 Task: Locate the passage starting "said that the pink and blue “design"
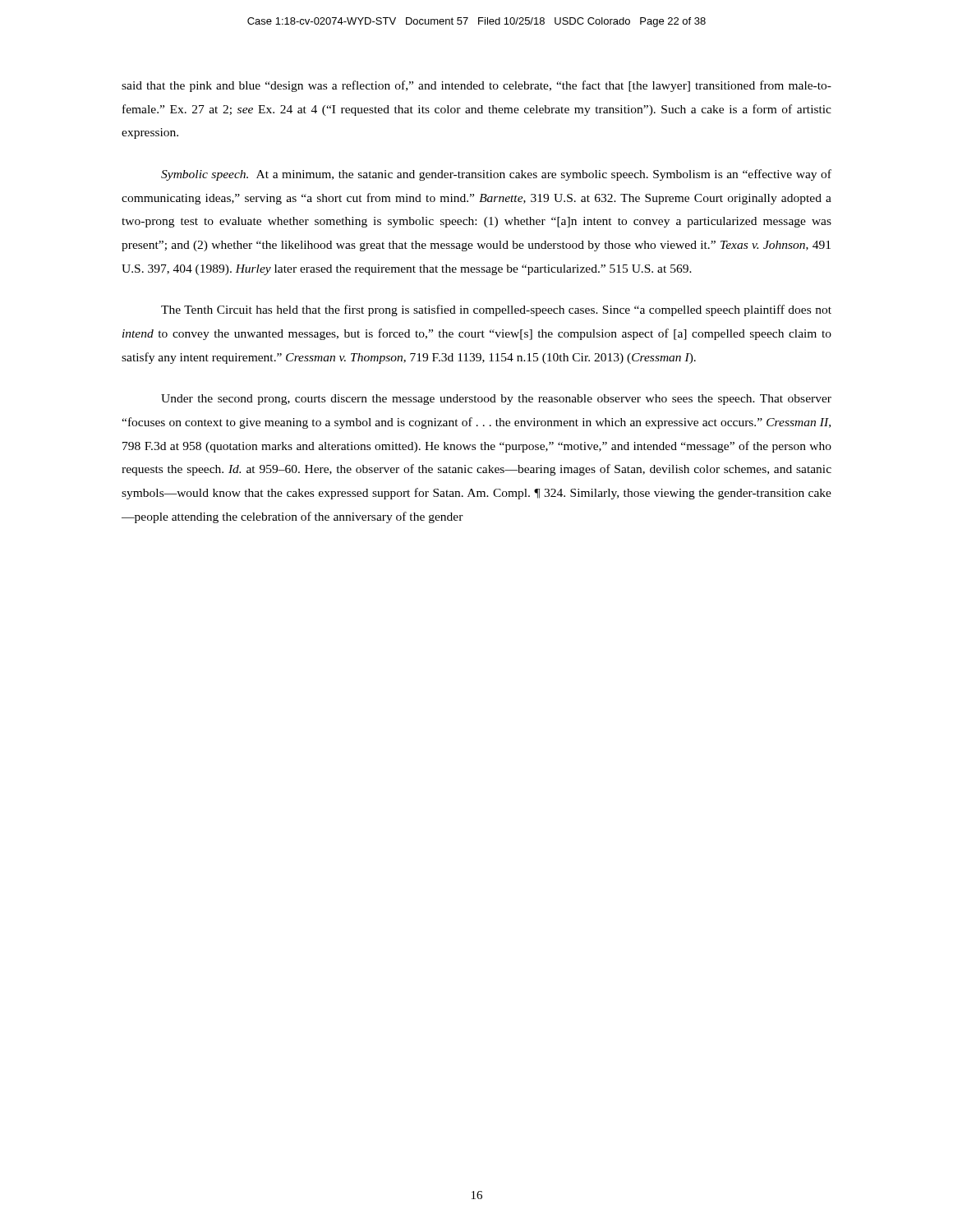[476, 109]
